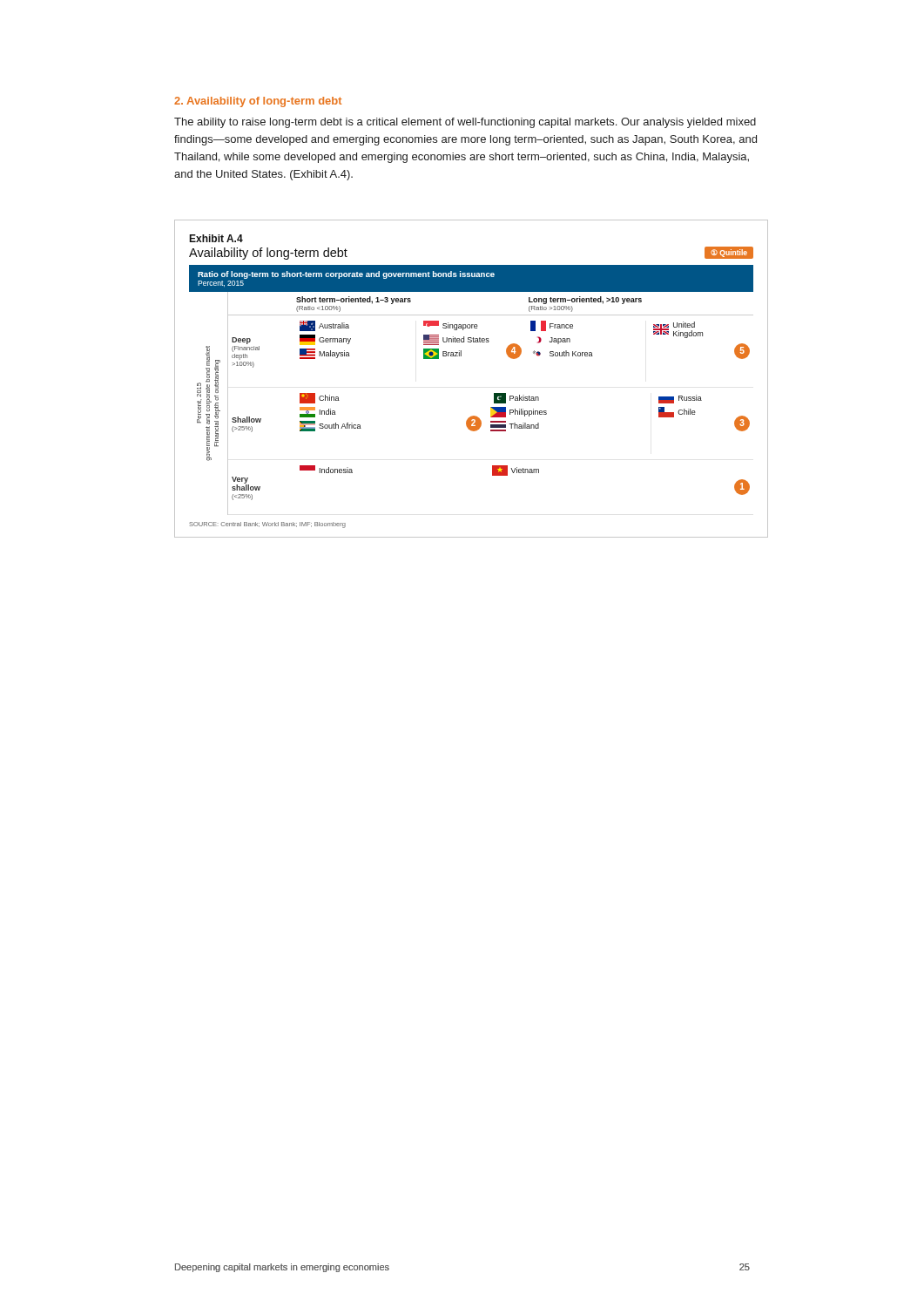This screenshot has width=924, height=1307.
Task: Locate the passage starting "The ability to raise long-term"
Action: tap(466, 148)
